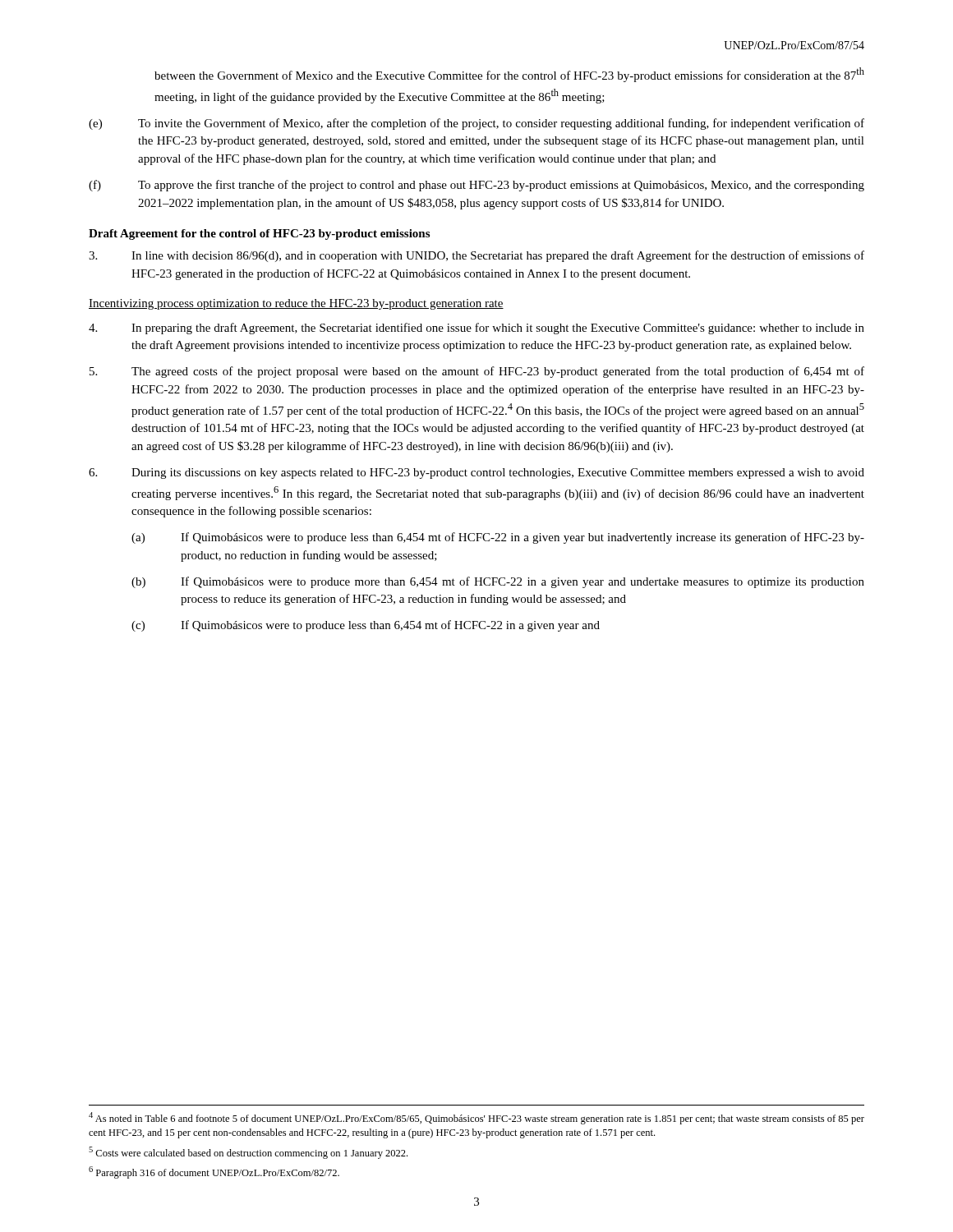Point to the block beginning "(c) If Quimobásicos were"
Image resolution: width=953 pixels, height=1232 pixels.
(x=498, y=626)
